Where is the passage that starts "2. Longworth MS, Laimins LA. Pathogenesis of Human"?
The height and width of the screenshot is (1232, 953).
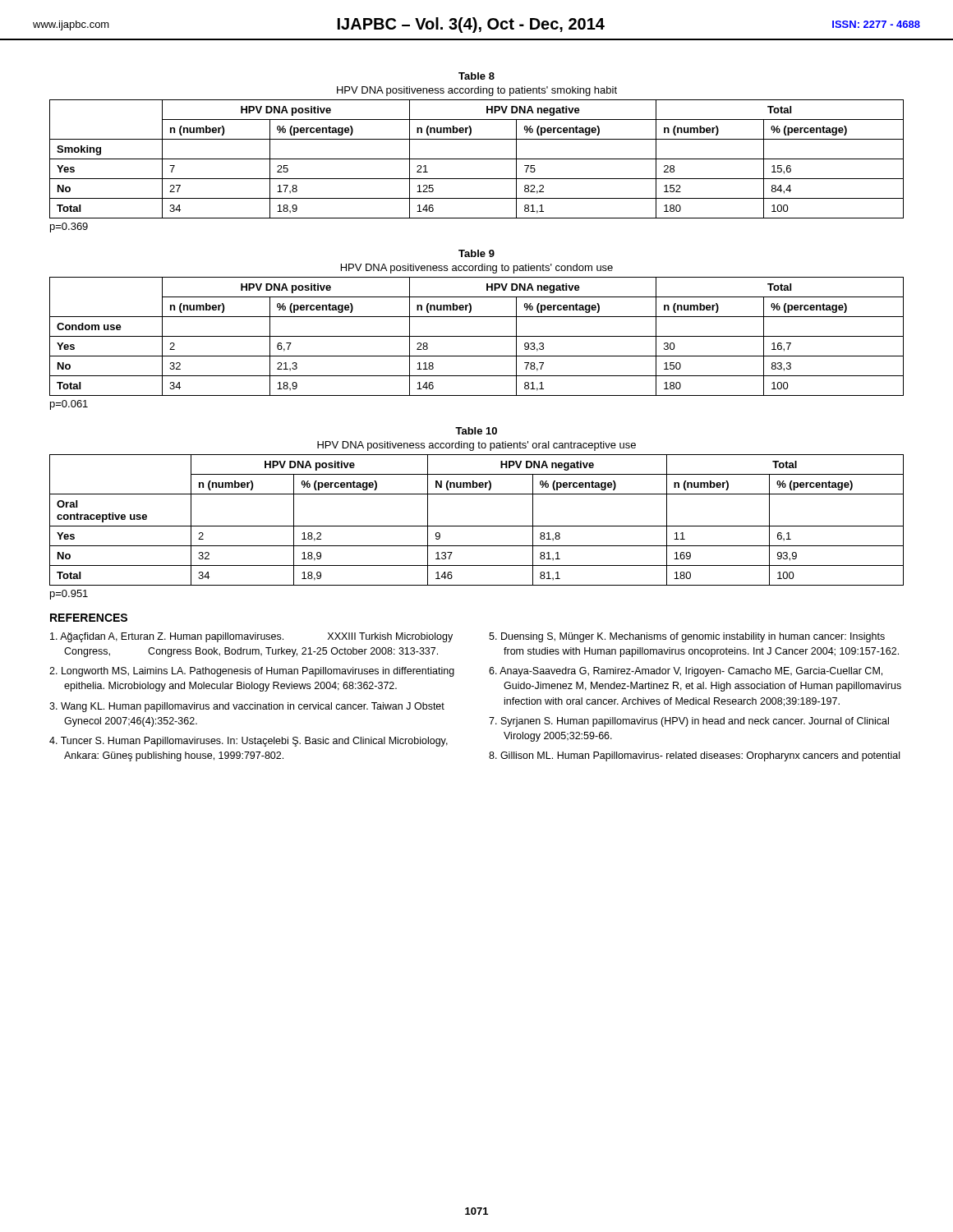pos(252,679)
